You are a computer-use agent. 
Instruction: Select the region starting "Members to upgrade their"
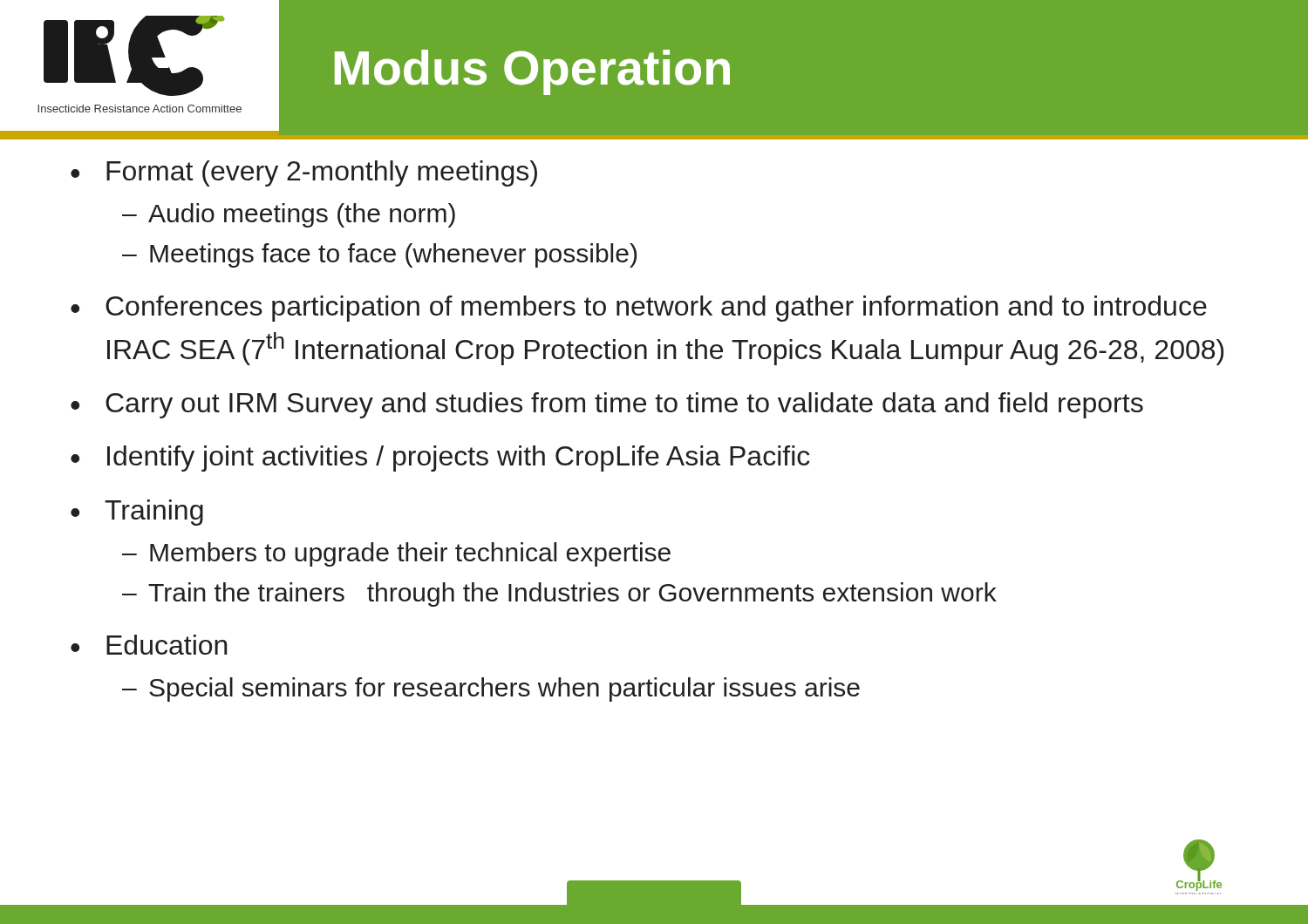click(x=410, y=552)
